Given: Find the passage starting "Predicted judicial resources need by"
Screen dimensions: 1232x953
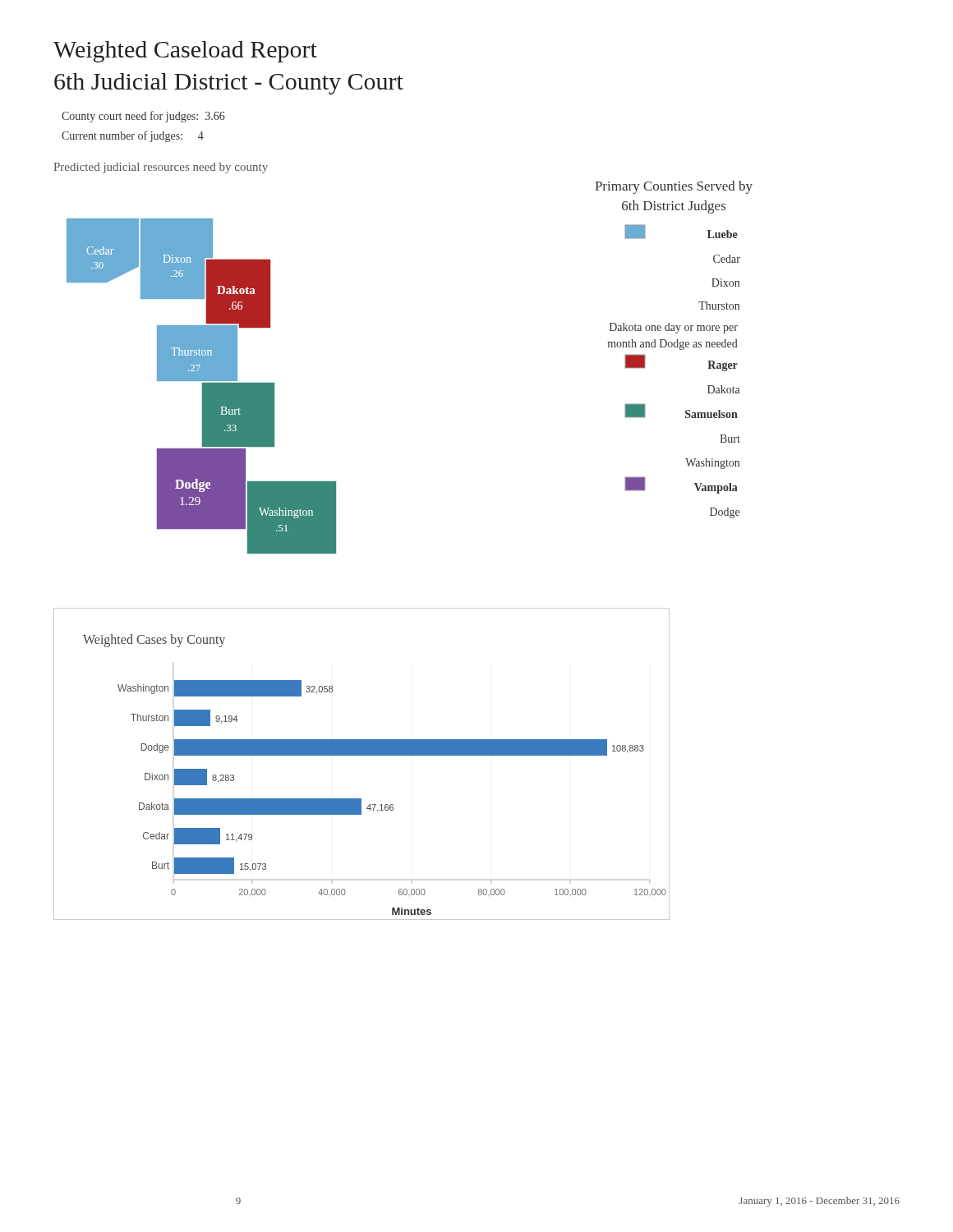Looking at the screenshot, I should 161,167.
